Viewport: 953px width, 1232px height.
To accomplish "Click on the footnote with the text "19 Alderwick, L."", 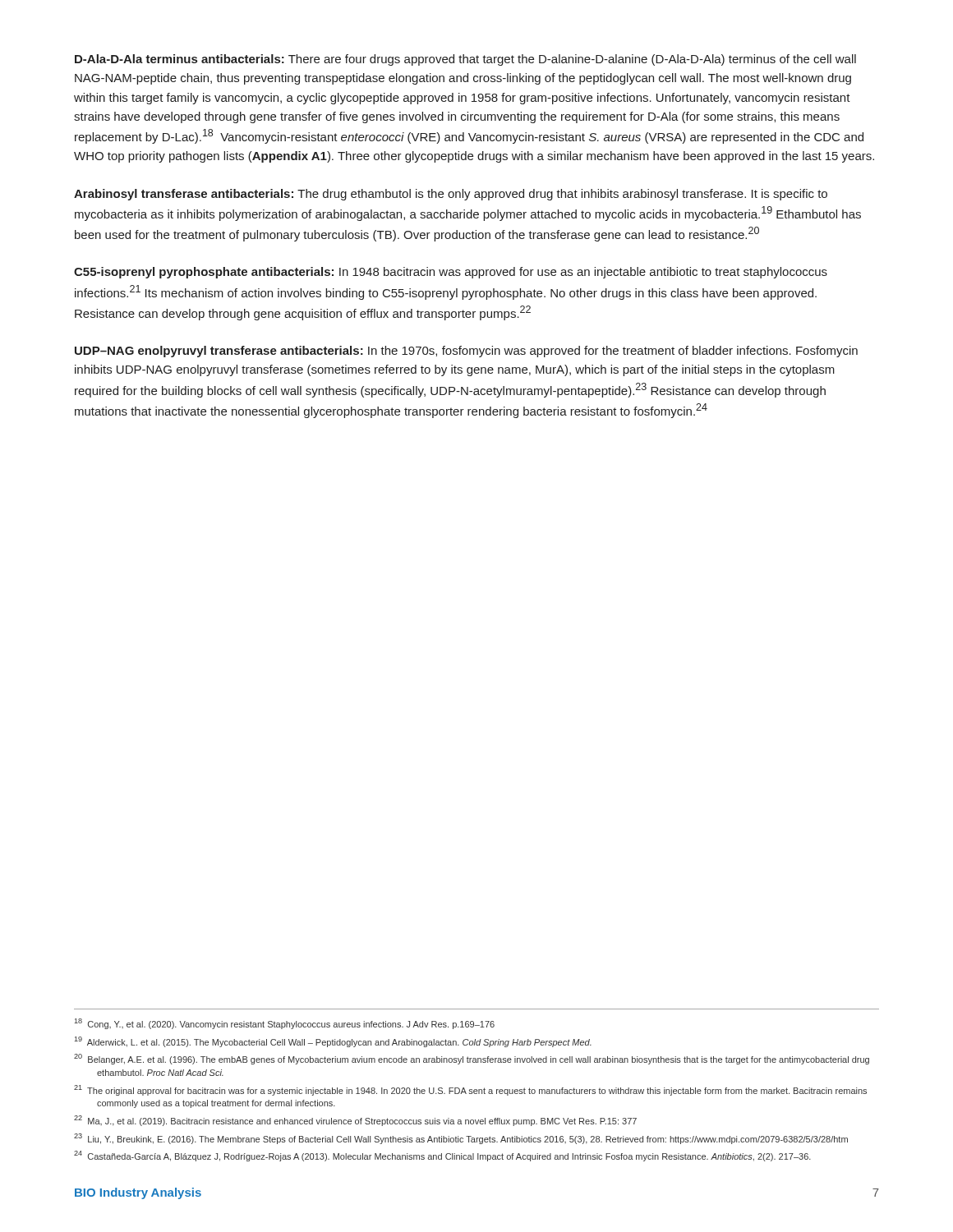I will (333, 1041).
